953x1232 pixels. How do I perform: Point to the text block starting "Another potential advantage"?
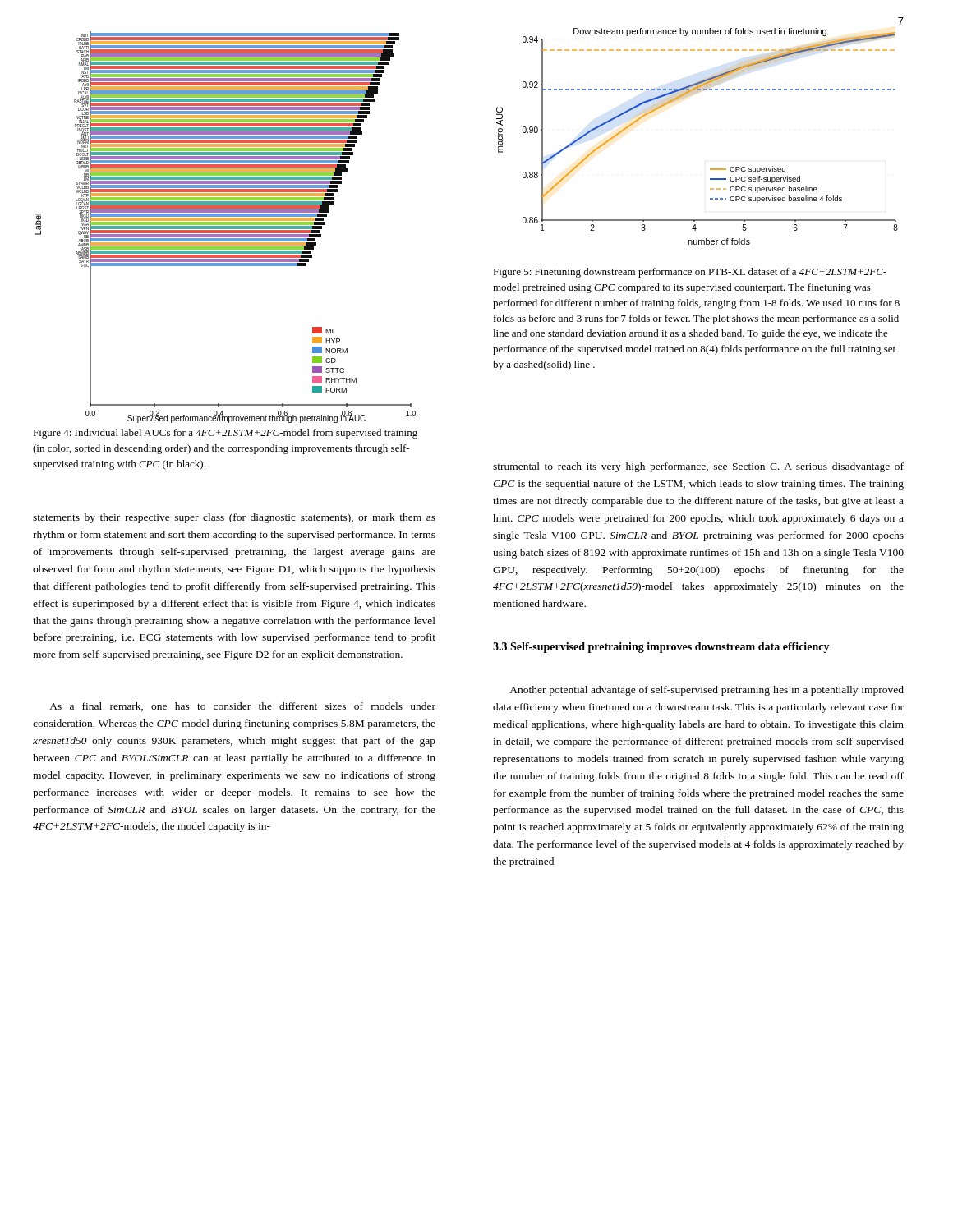(698, 776)
